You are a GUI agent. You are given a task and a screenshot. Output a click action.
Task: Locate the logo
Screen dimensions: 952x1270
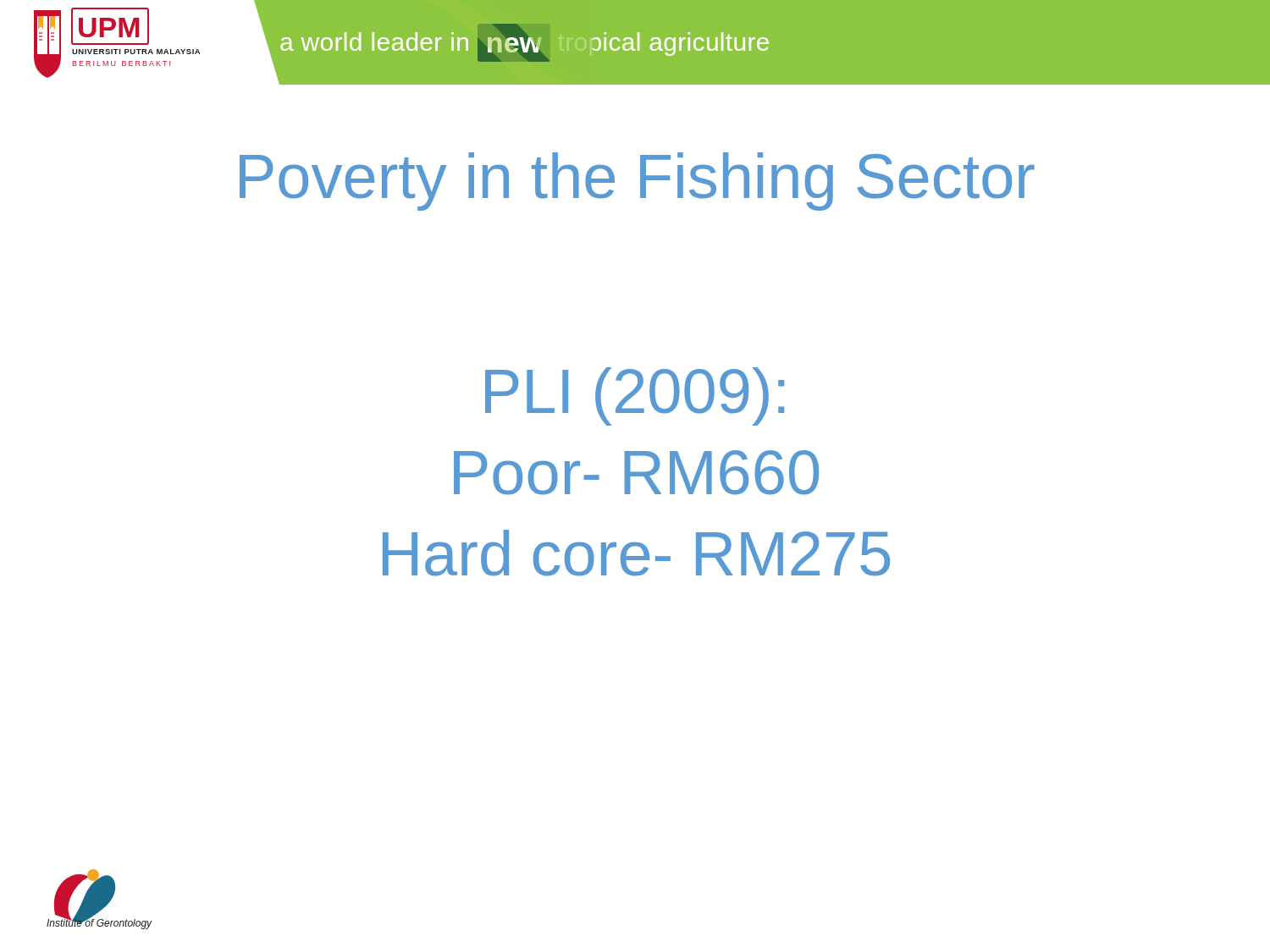coord(131,898)
